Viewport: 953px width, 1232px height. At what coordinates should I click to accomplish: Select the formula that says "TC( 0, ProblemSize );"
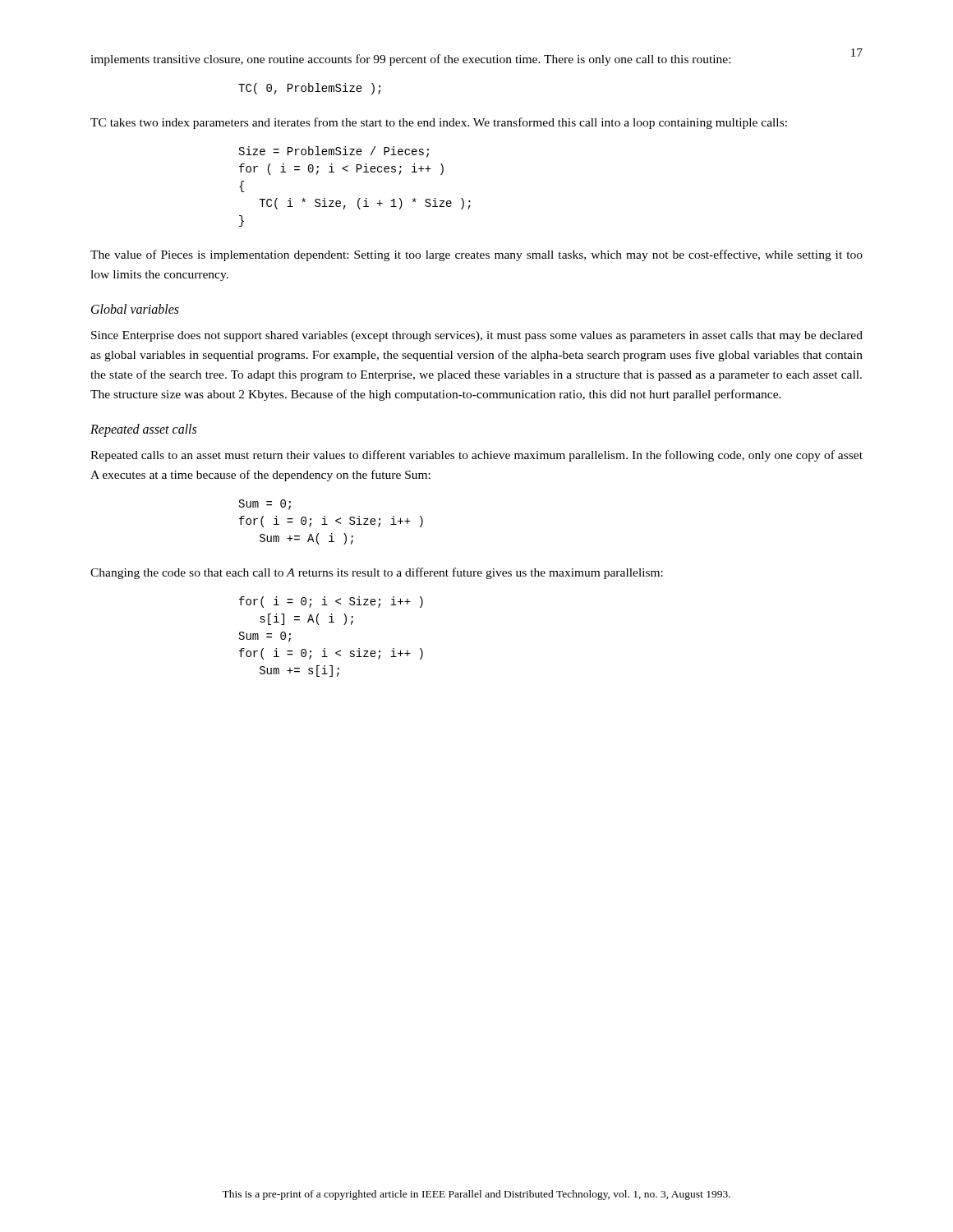311,89
